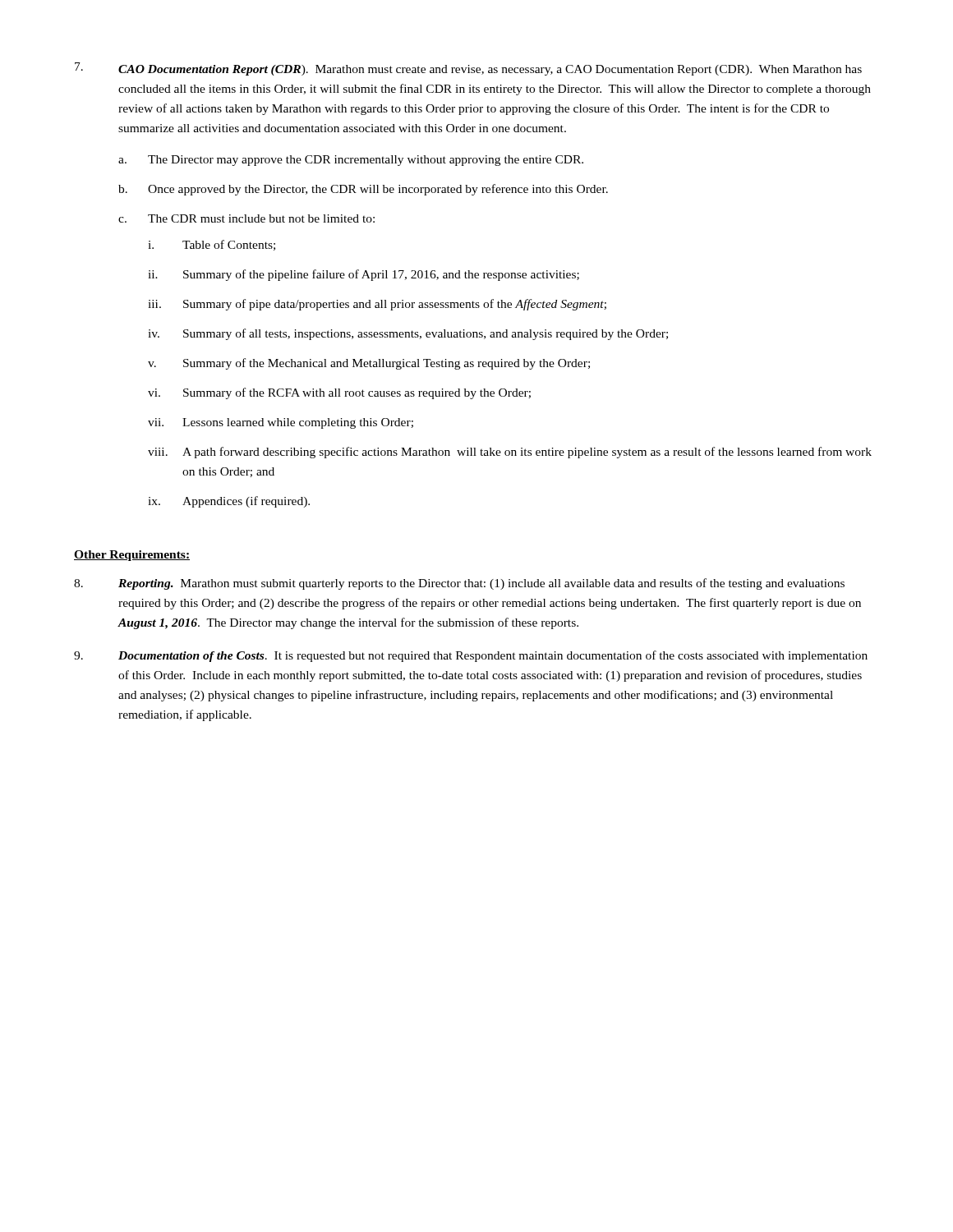Click on the text block starting "i. Table of Contents;"
This screenshot has width=953, height=1232.
coord(212,245)
